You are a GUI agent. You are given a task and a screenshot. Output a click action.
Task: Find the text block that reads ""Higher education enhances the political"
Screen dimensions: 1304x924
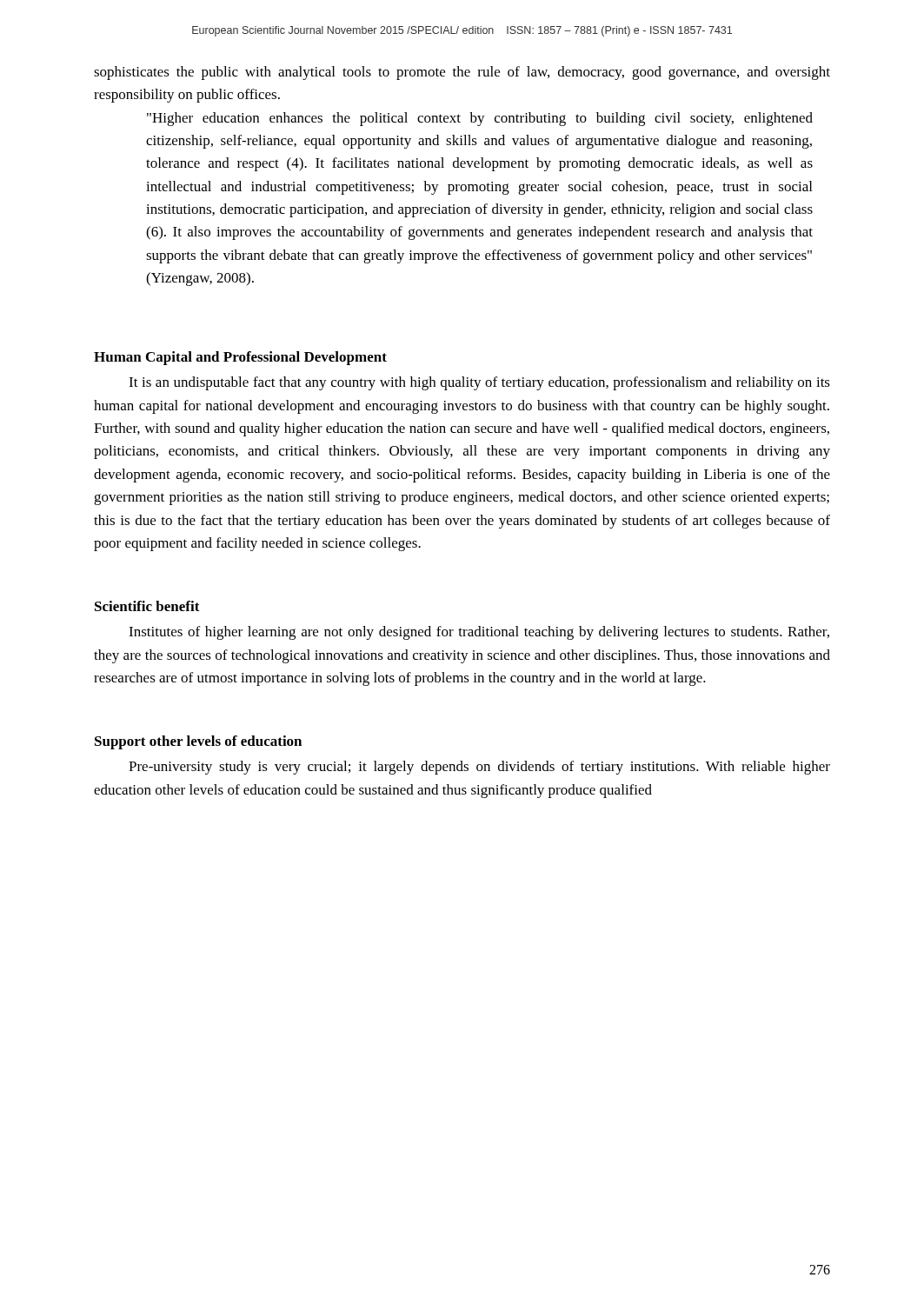pyautogui.click(x=479, y=198)
